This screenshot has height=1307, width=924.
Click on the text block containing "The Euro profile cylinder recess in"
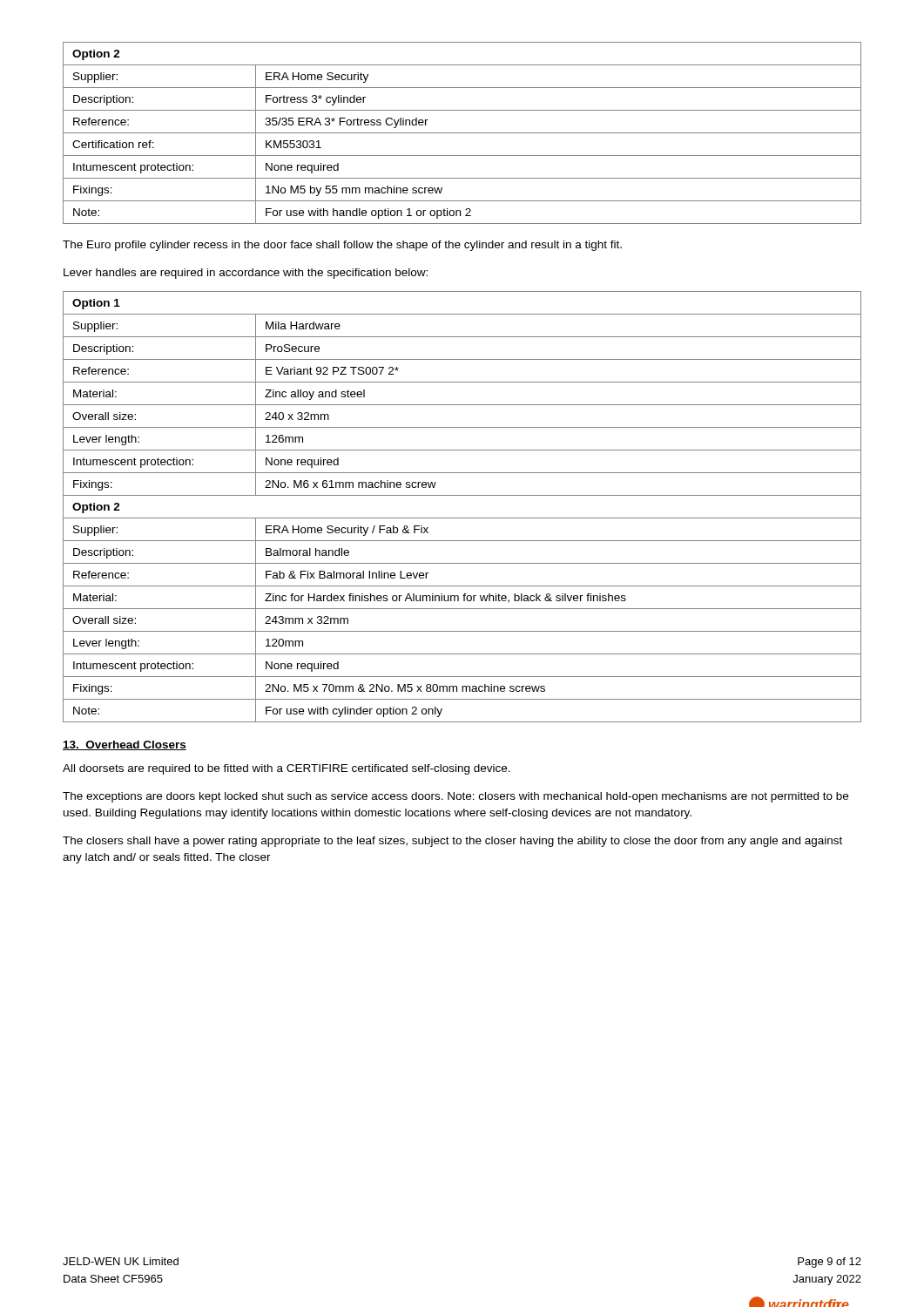coord(343,244)
